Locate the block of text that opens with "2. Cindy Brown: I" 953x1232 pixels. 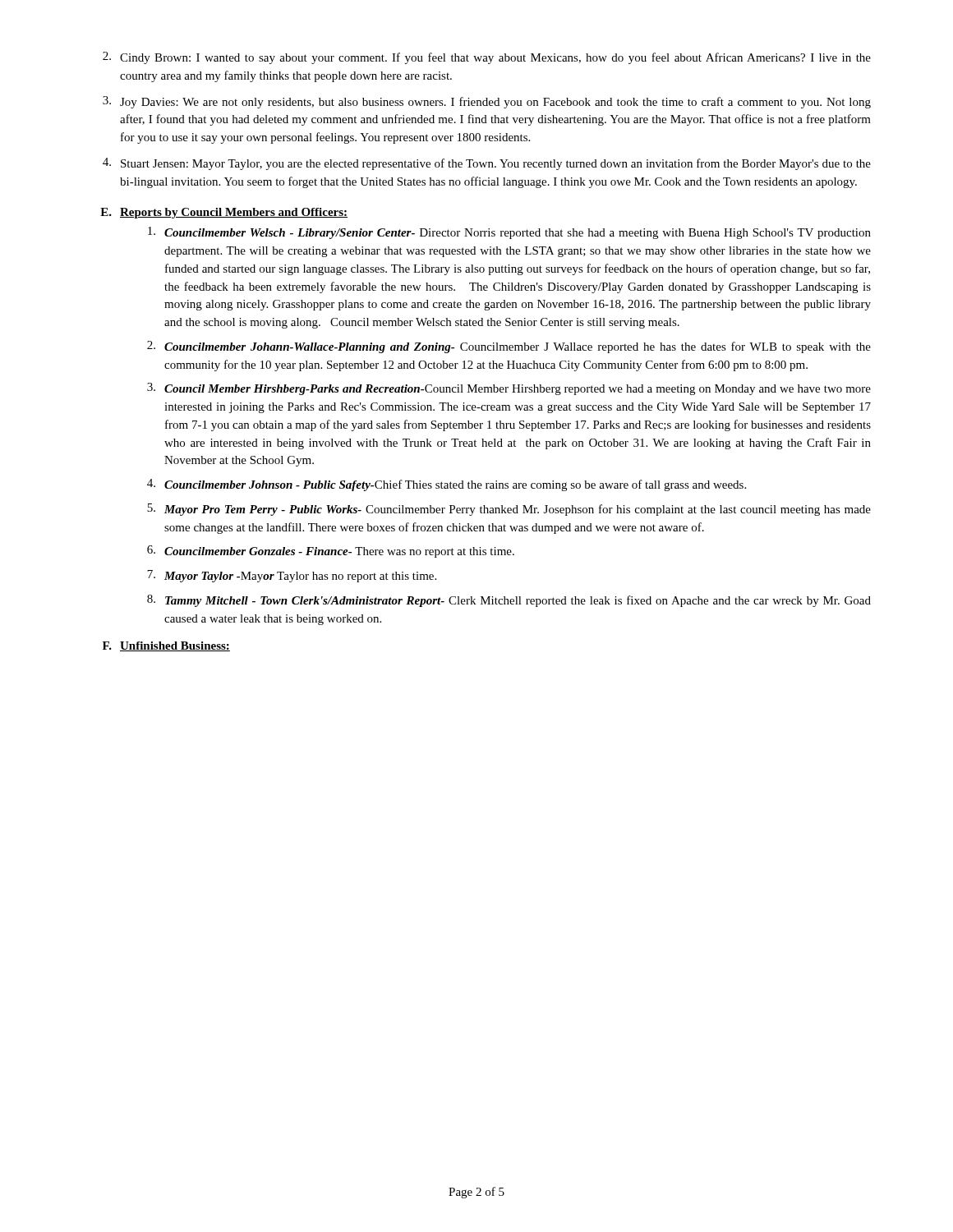tap(476, 67)
